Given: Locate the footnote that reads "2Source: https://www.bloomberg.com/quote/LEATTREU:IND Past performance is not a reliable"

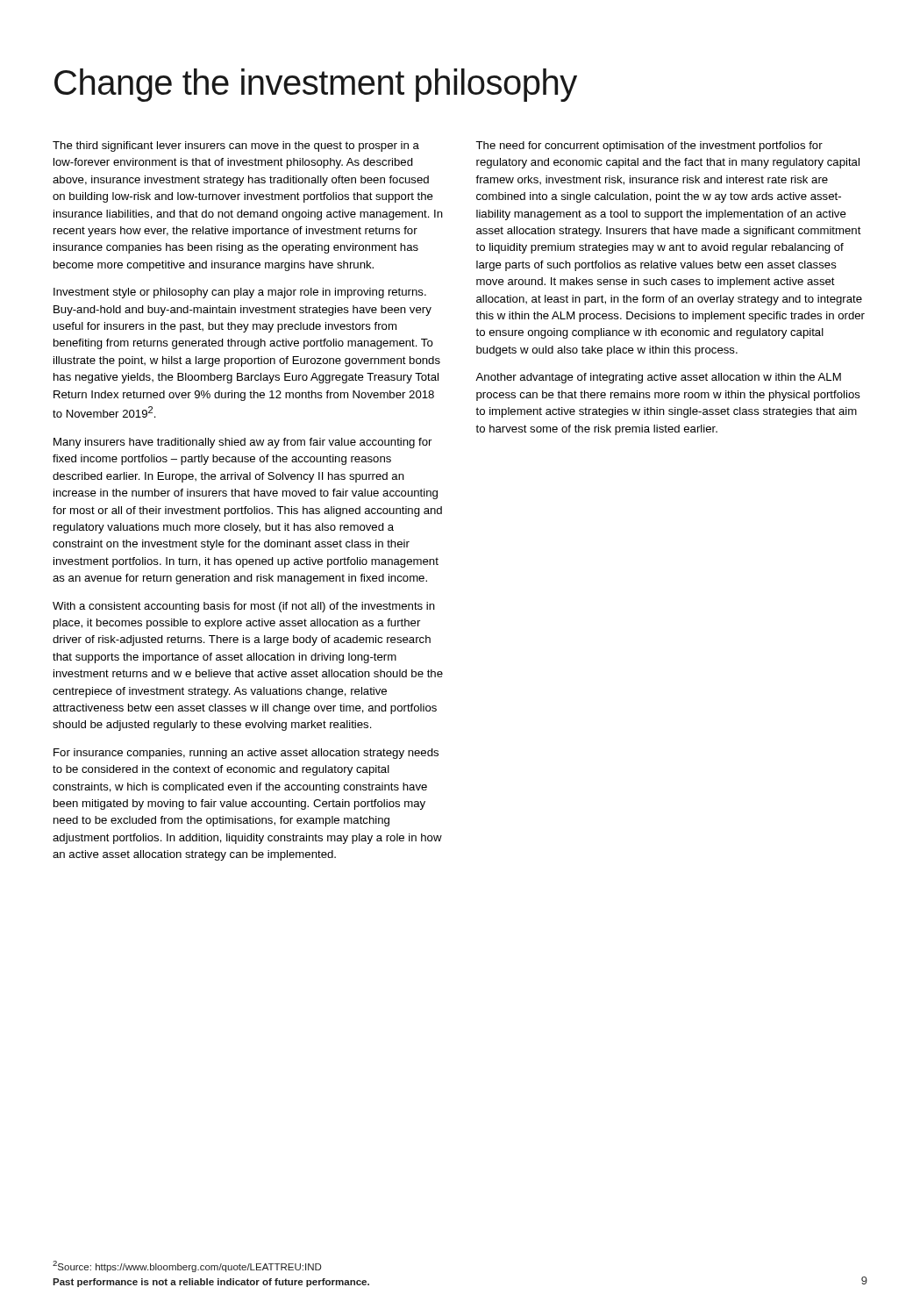Looking at the screenshot, I should click(x=187, y=1266).
